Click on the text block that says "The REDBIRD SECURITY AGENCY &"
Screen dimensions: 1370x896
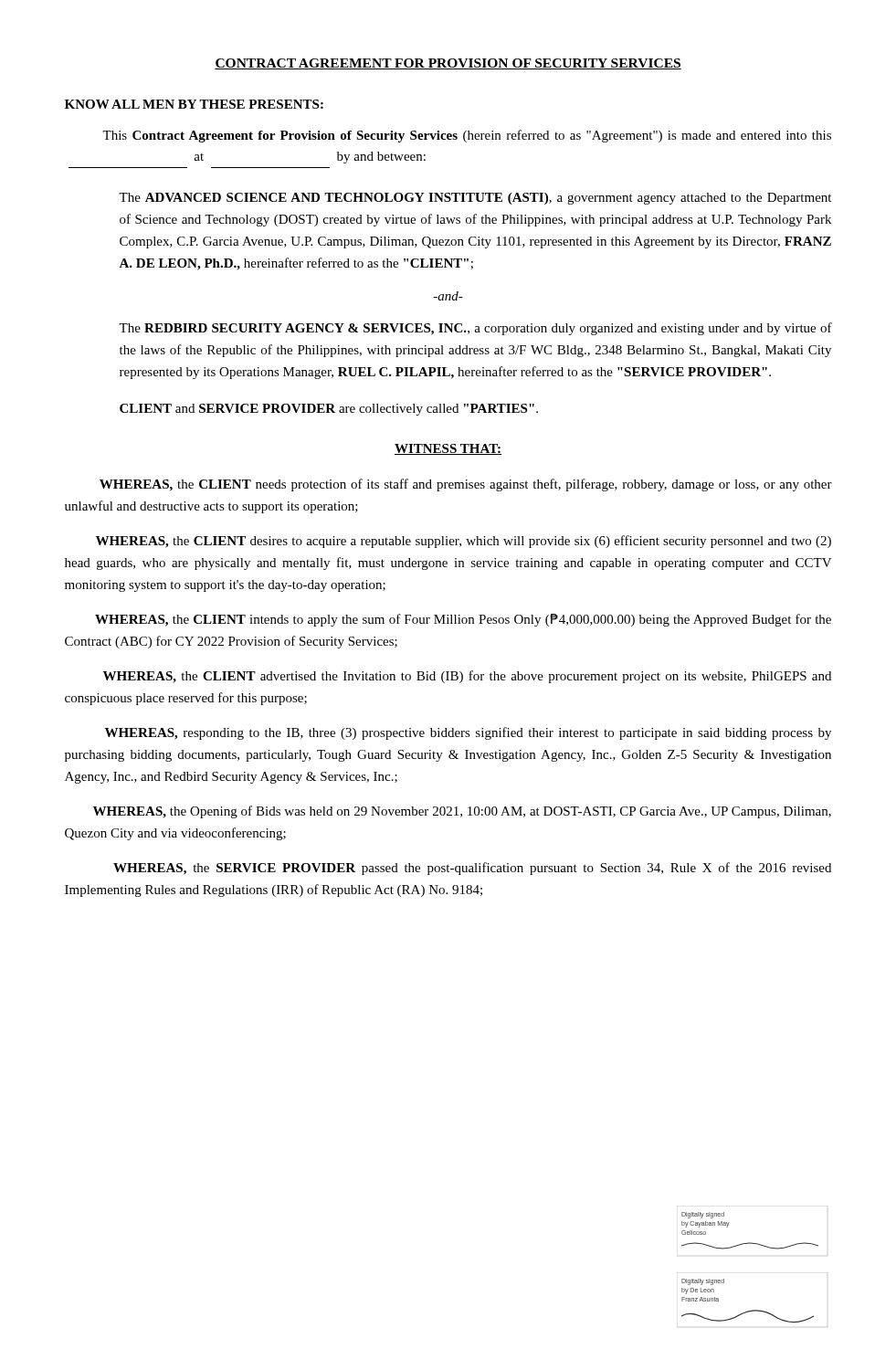point(475,349)
